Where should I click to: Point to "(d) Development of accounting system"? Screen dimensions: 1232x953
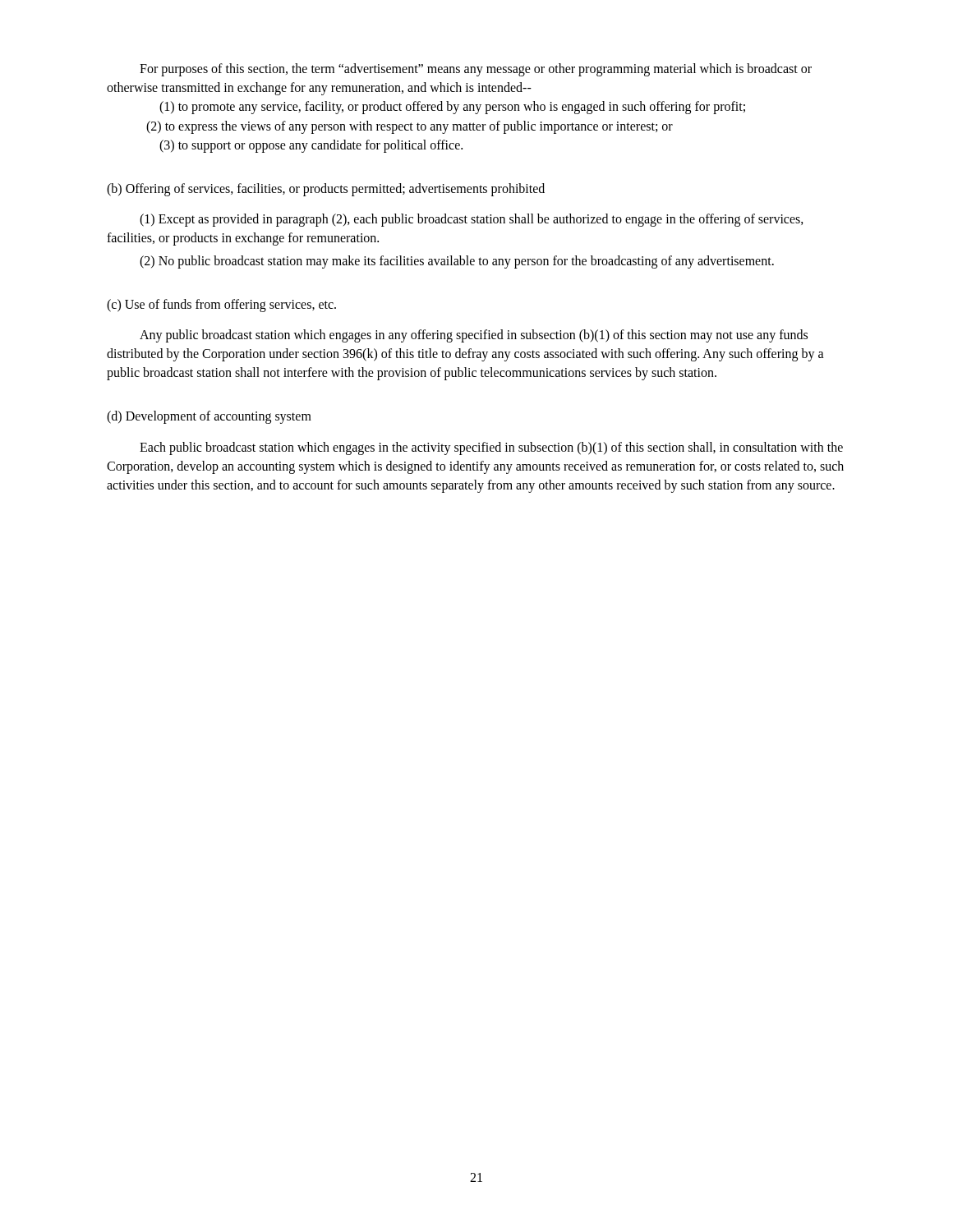pyautogui.click(x=209, y=417)
